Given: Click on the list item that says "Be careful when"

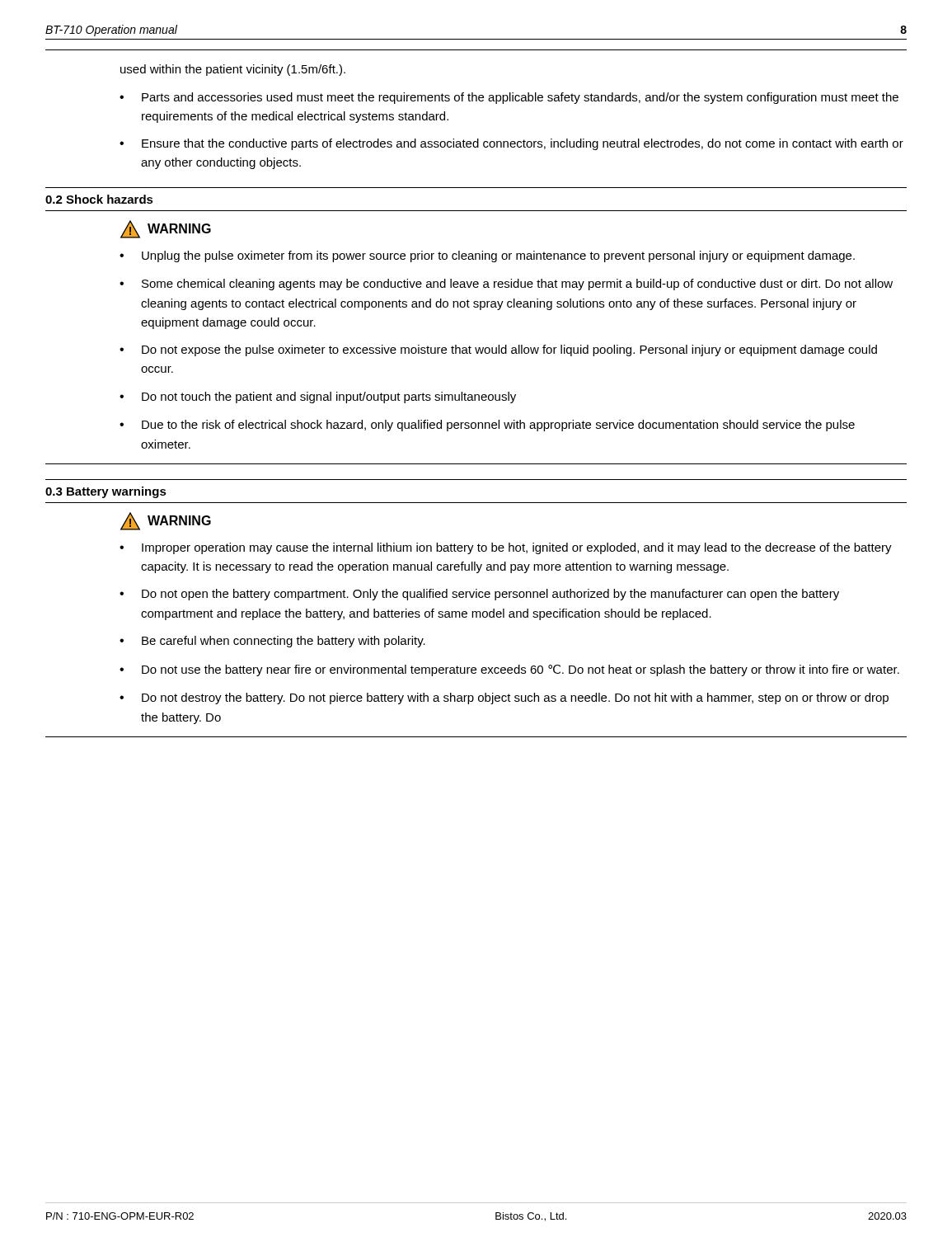Looking at the screenshot, I should tap(283, 640).
